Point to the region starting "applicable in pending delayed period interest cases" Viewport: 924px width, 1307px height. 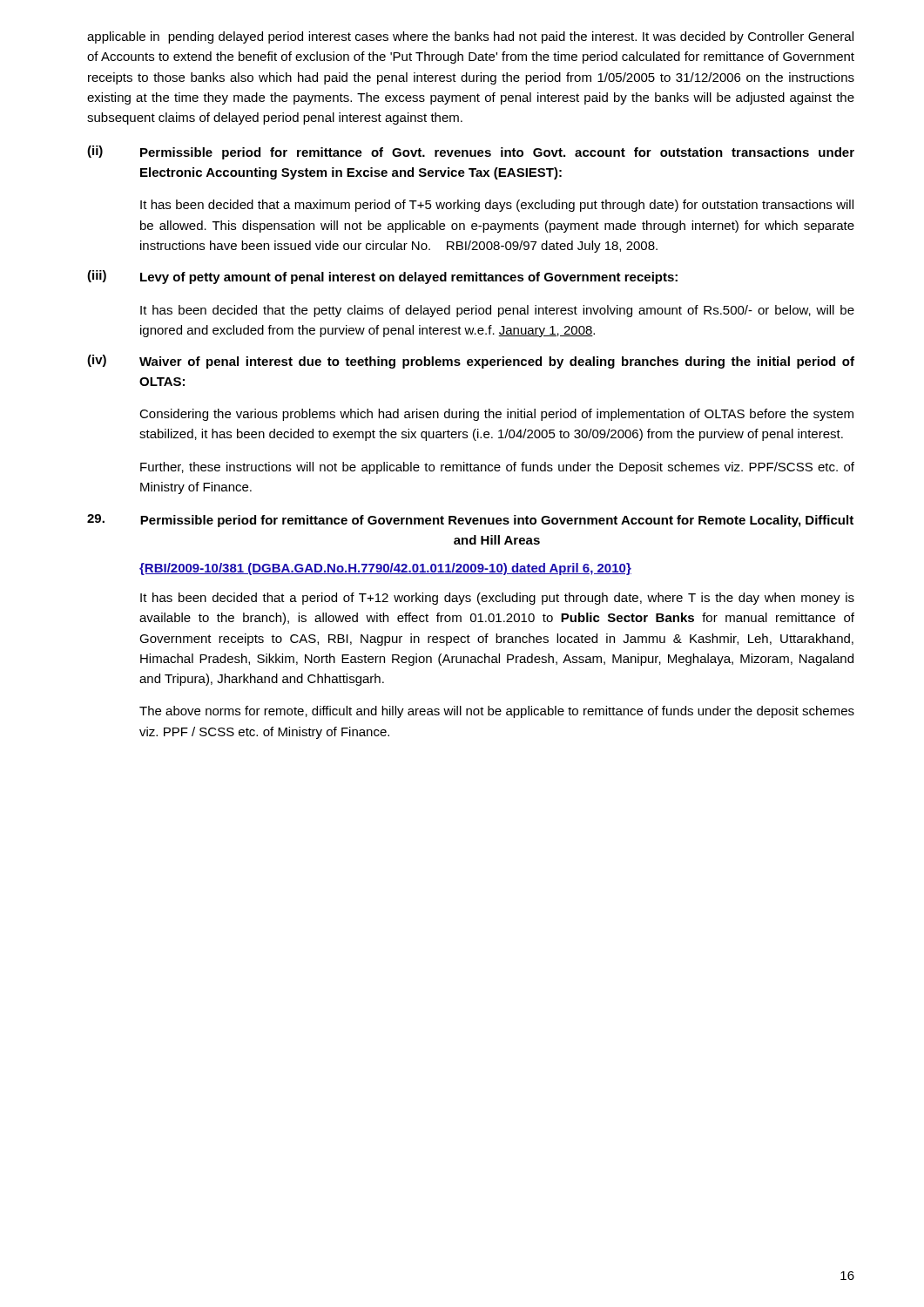(471, 77)
